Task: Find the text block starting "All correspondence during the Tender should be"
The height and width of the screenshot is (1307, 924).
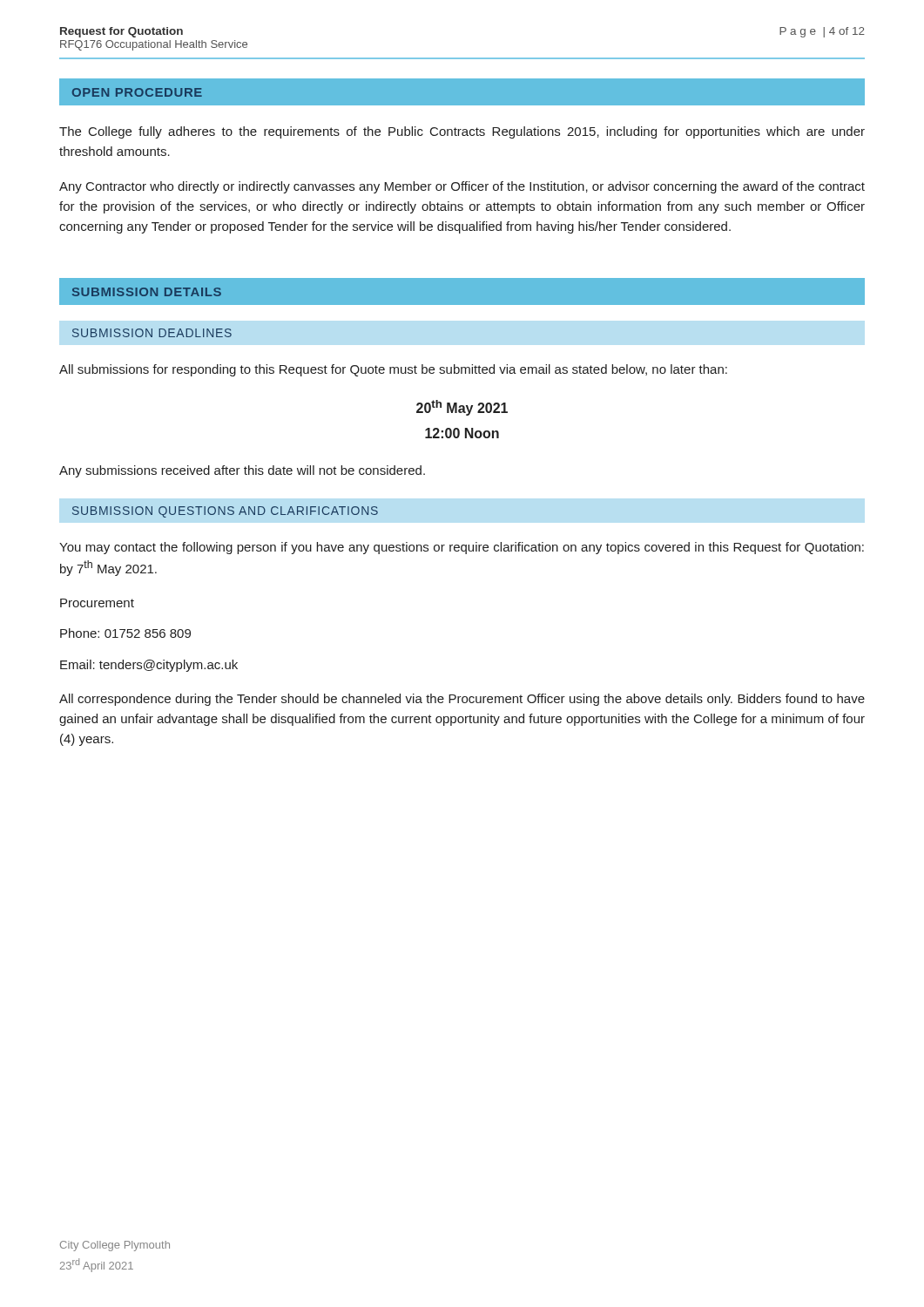Action: pos(462,719)
